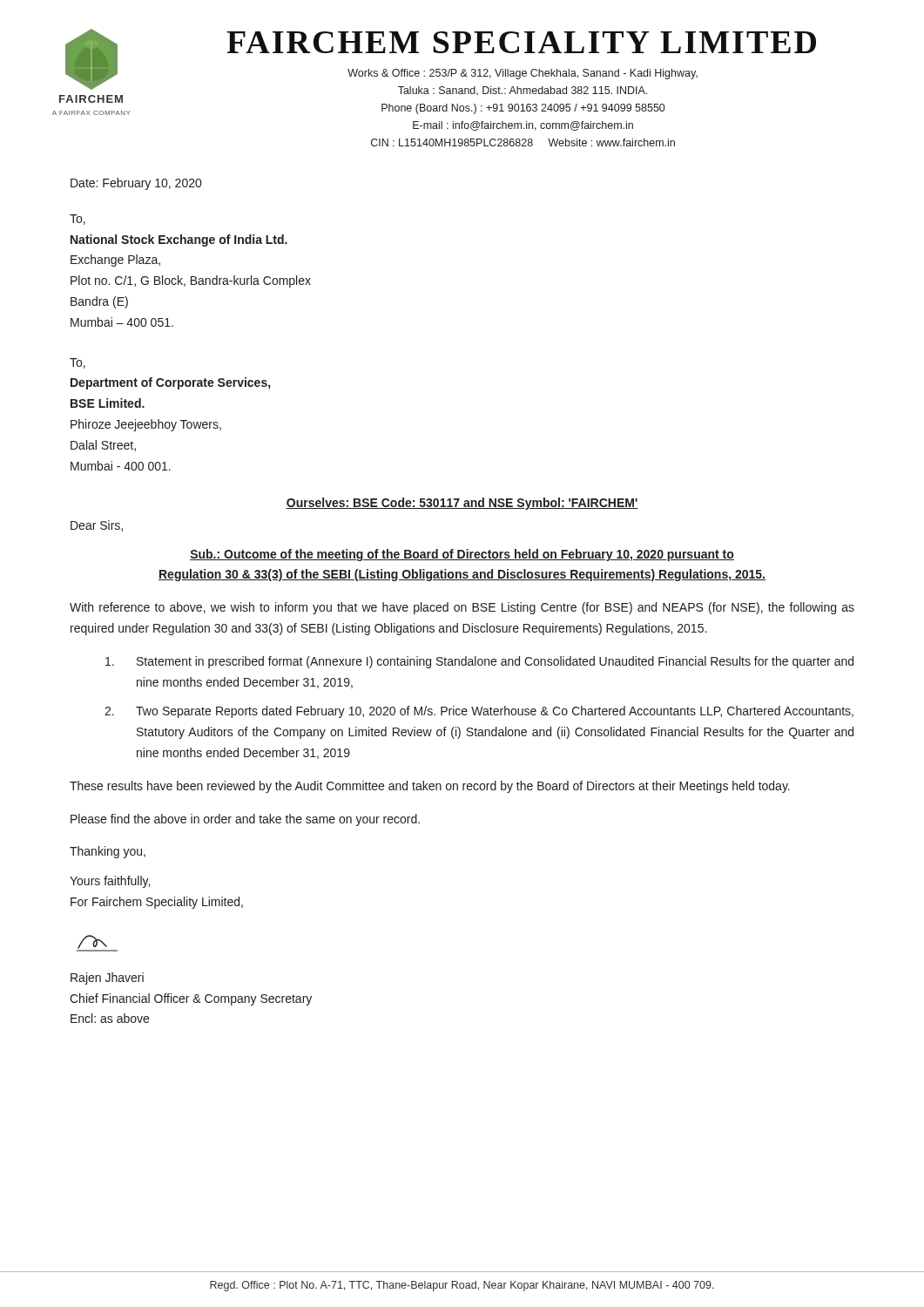Locate the text that reads "Thanking you,"
Screen dimensions: 1307x924
pos(108,852)
